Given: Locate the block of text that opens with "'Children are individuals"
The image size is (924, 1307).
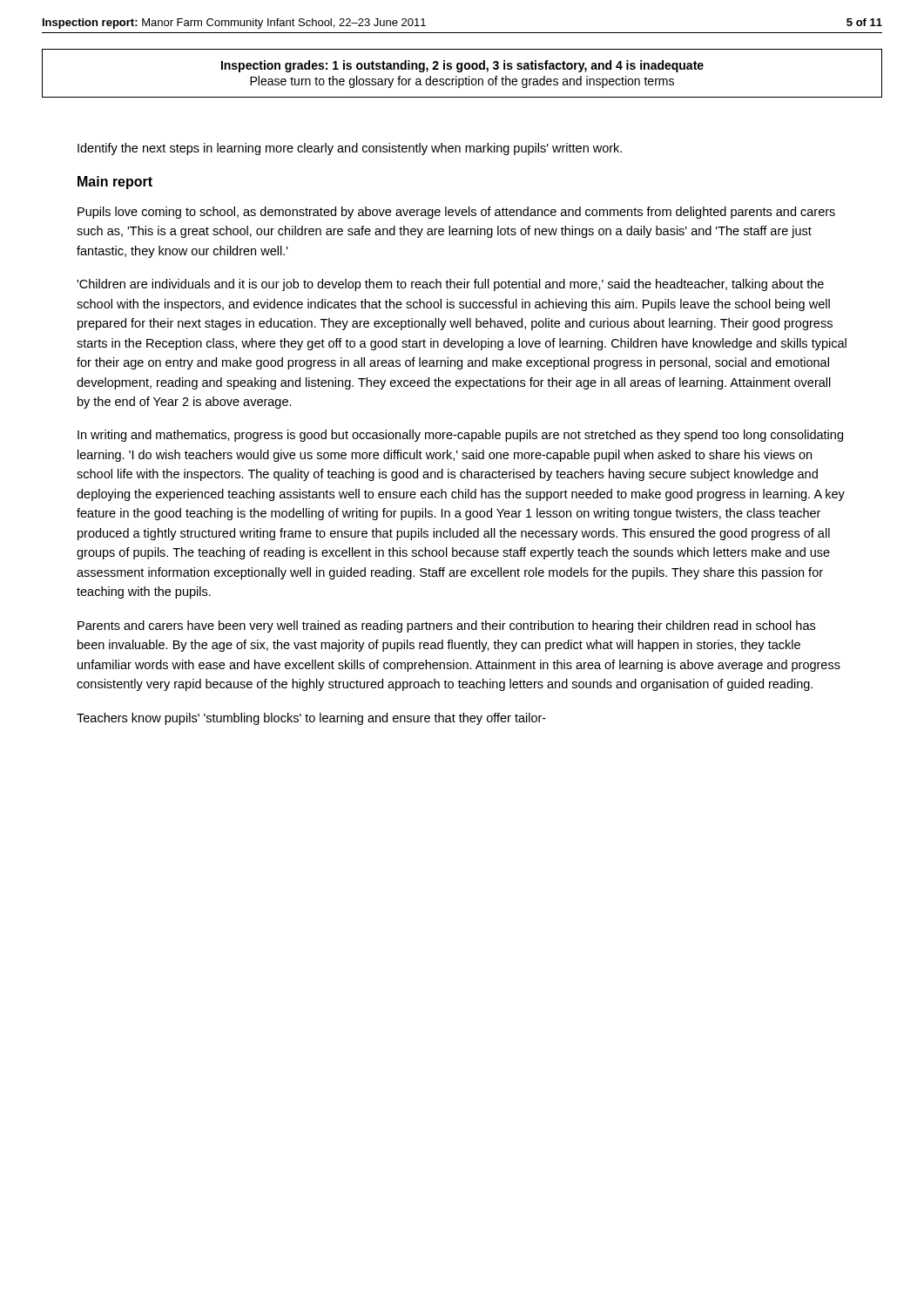Looking at the screenshot, I should click(x=462, y=343).
